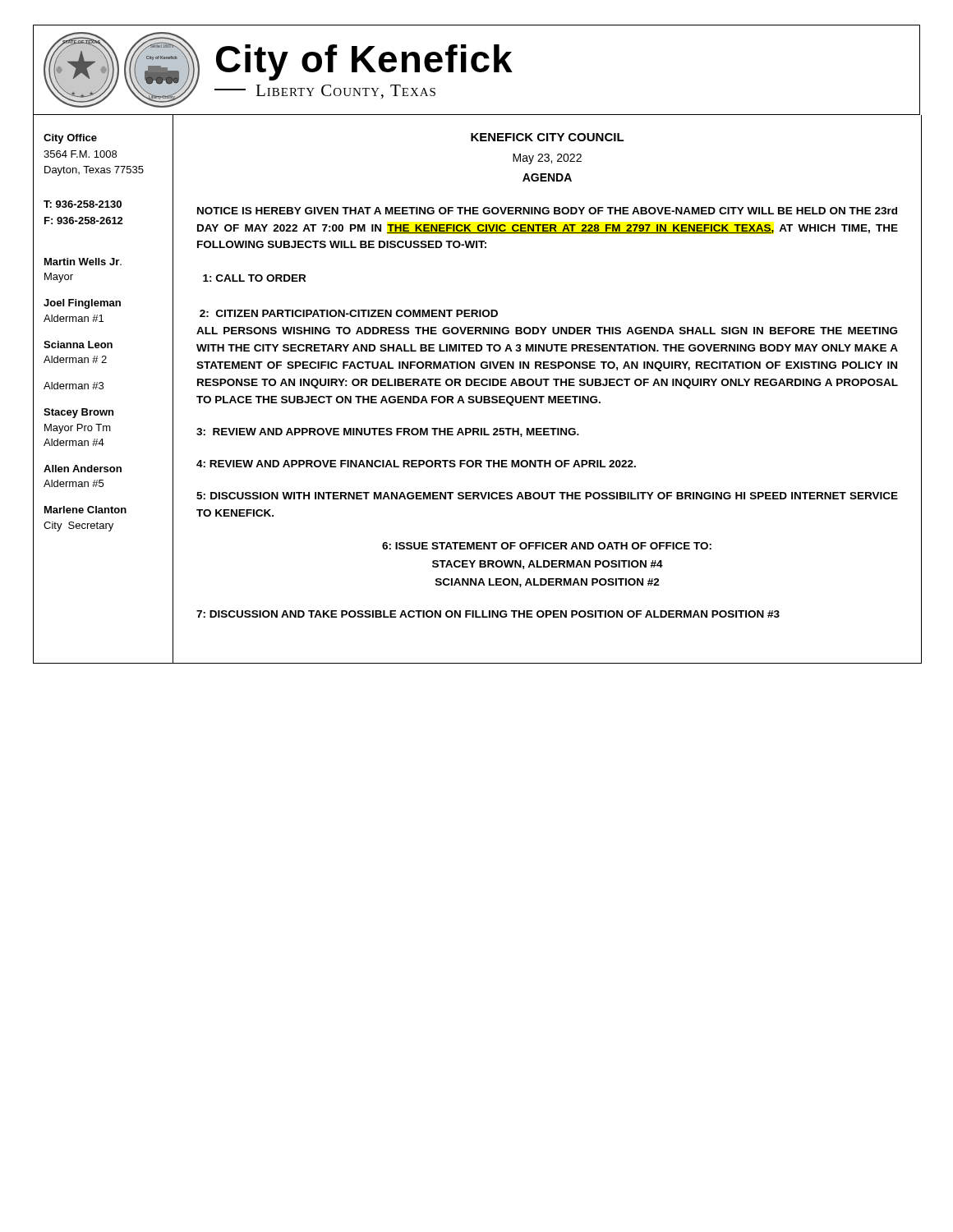Locate the block starting "Alderman #3"
This screenshot has width=953, height=1232.
tap(74, 386)
